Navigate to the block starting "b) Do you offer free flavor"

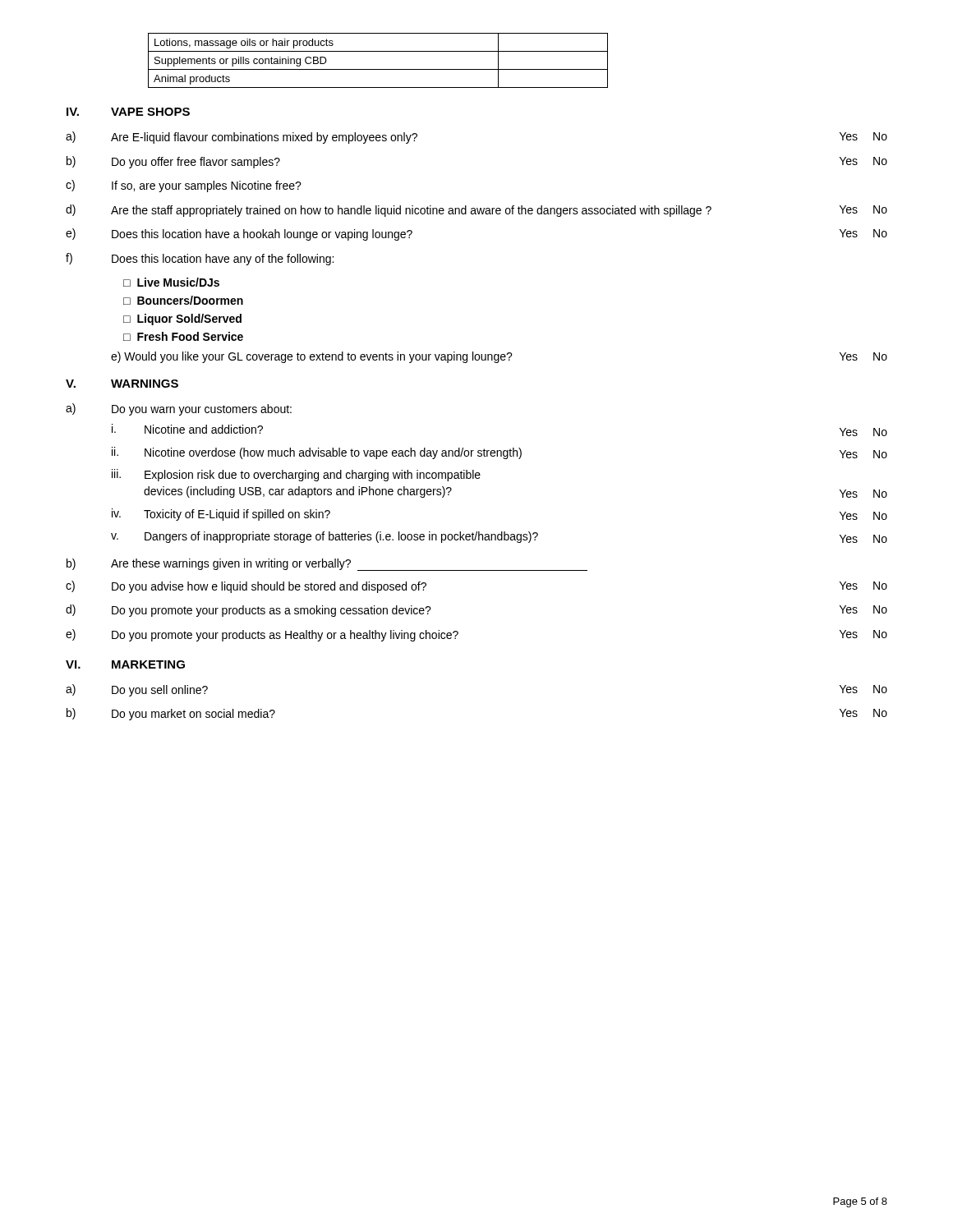193,162
